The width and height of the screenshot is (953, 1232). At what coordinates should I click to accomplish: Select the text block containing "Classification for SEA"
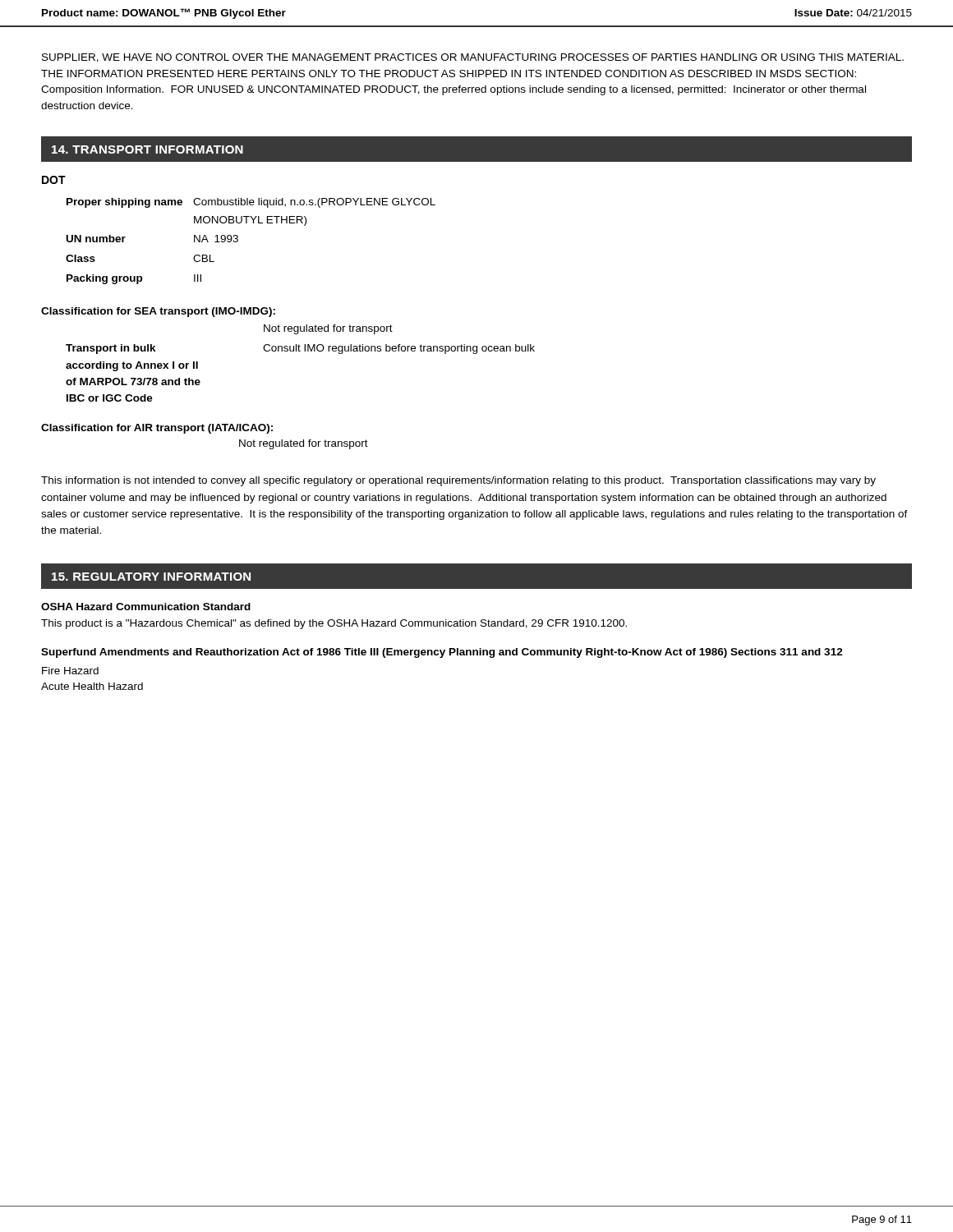click(476, 356)
